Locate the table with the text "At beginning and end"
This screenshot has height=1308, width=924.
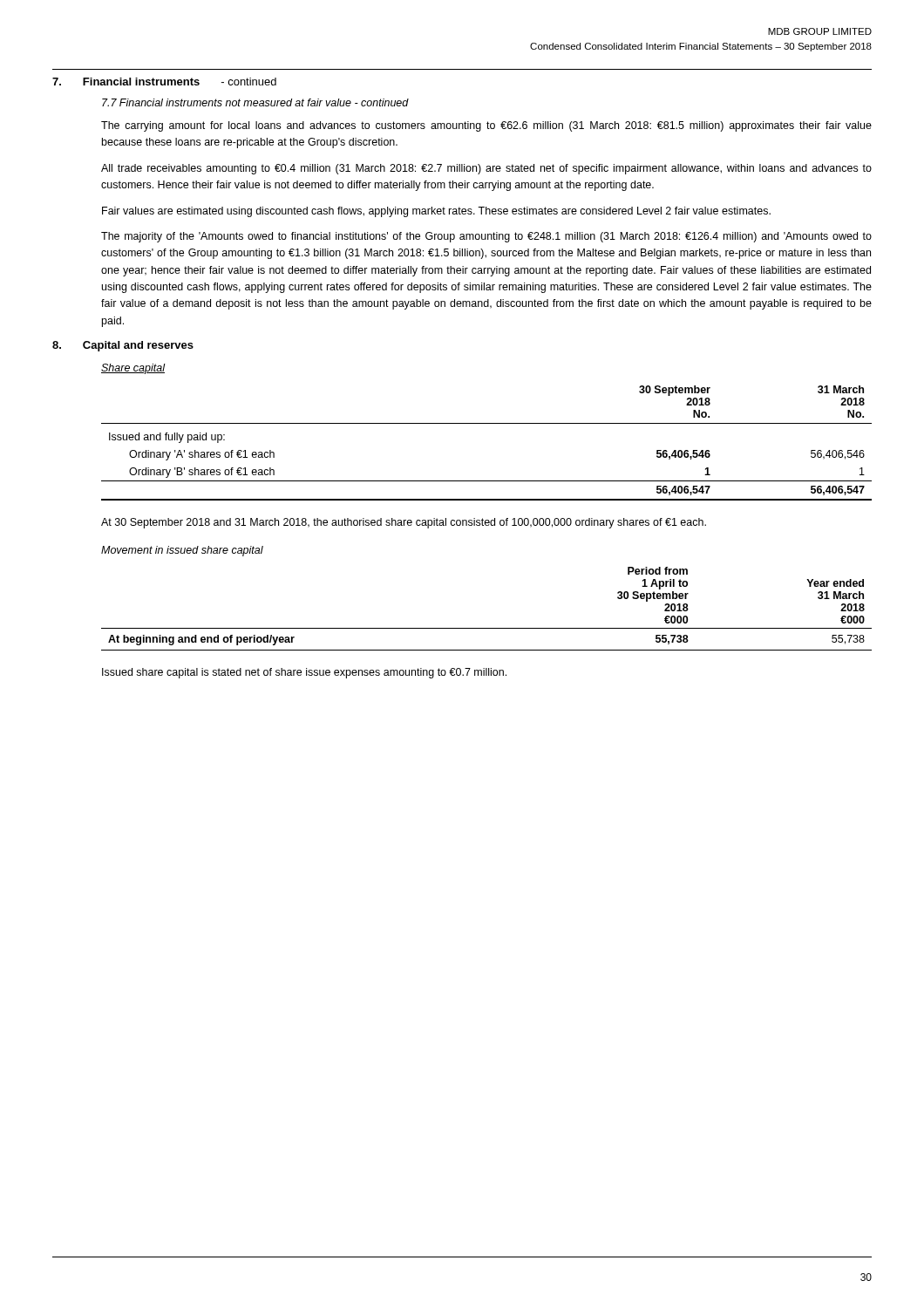[486, 606]
